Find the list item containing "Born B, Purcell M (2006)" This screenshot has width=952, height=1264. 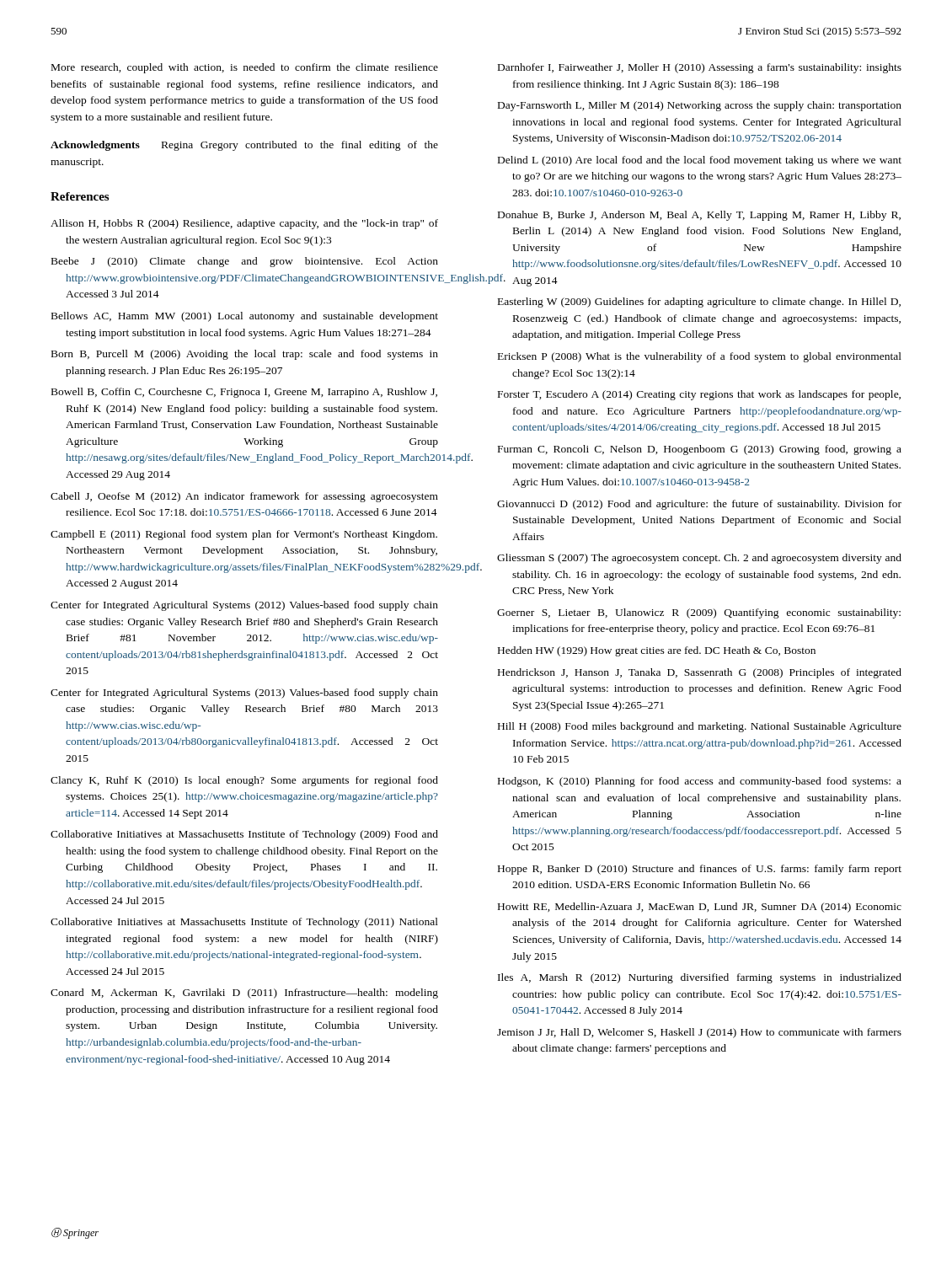(244, 362)
